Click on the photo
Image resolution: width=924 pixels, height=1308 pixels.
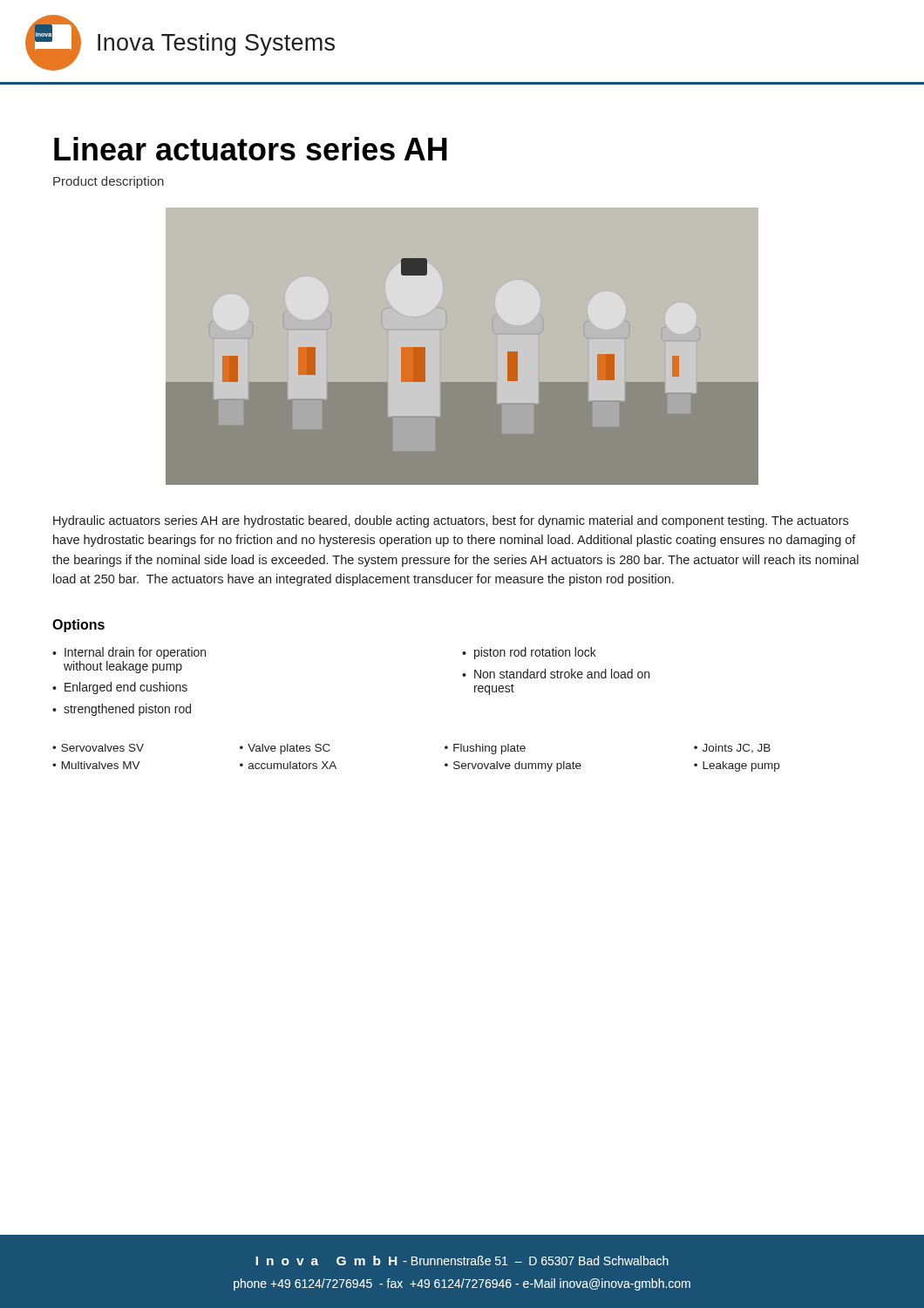462,346
